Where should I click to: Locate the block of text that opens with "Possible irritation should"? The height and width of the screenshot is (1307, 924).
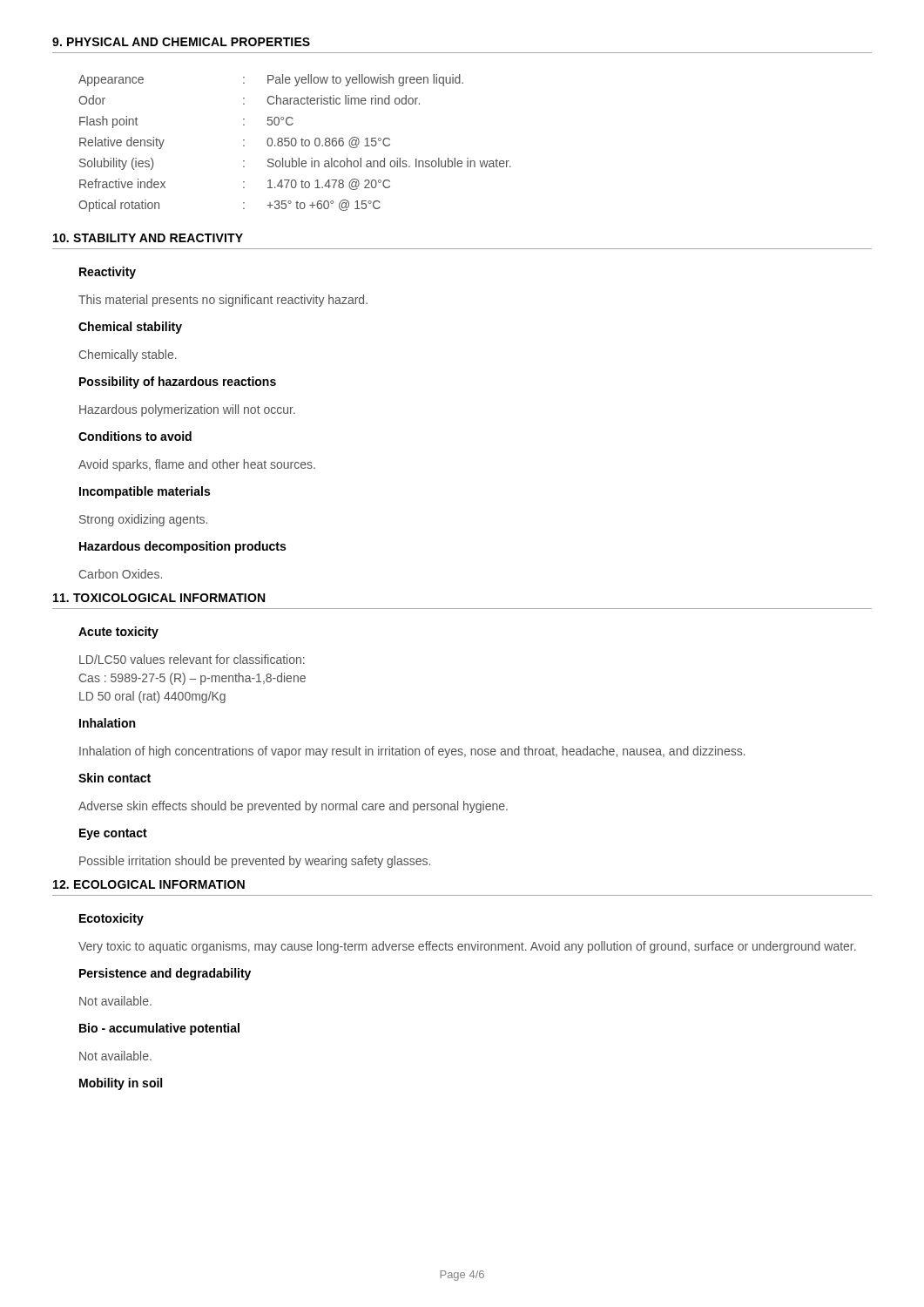pyautogui.click(x=255, y=862)
